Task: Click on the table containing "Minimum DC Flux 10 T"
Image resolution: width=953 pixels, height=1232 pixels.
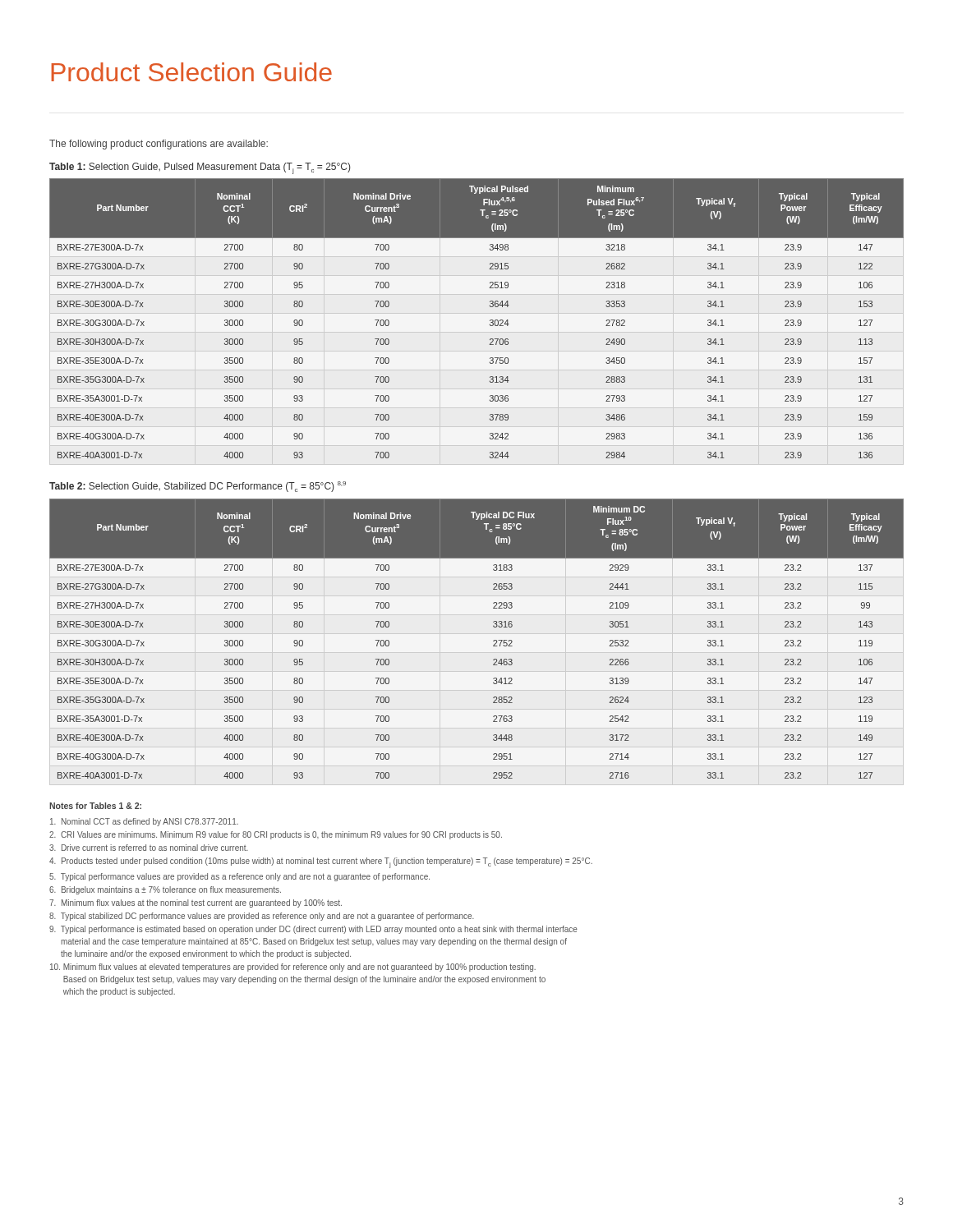Action: point(476,642)
